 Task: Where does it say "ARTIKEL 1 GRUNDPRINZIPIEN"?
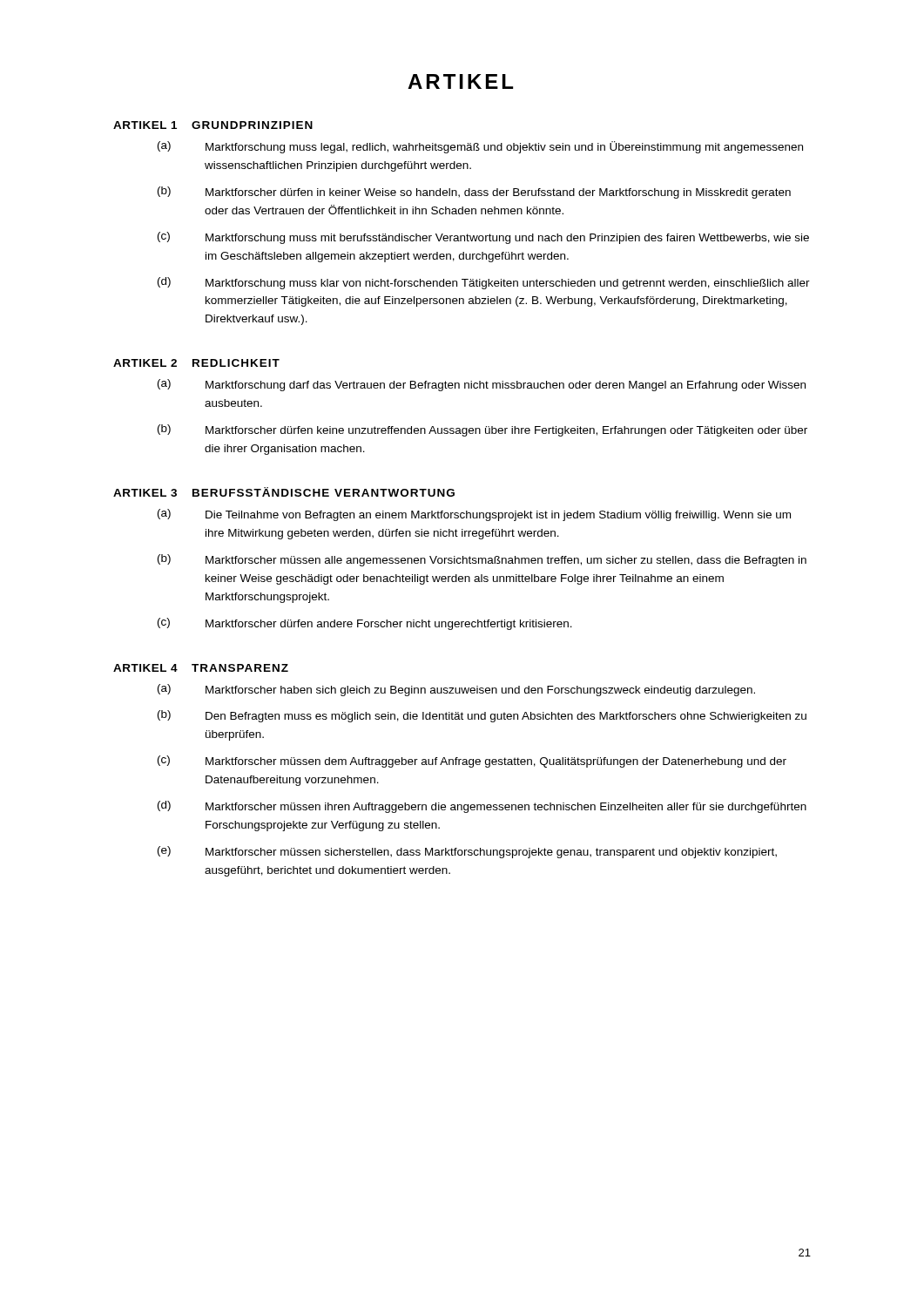point(213,125)
